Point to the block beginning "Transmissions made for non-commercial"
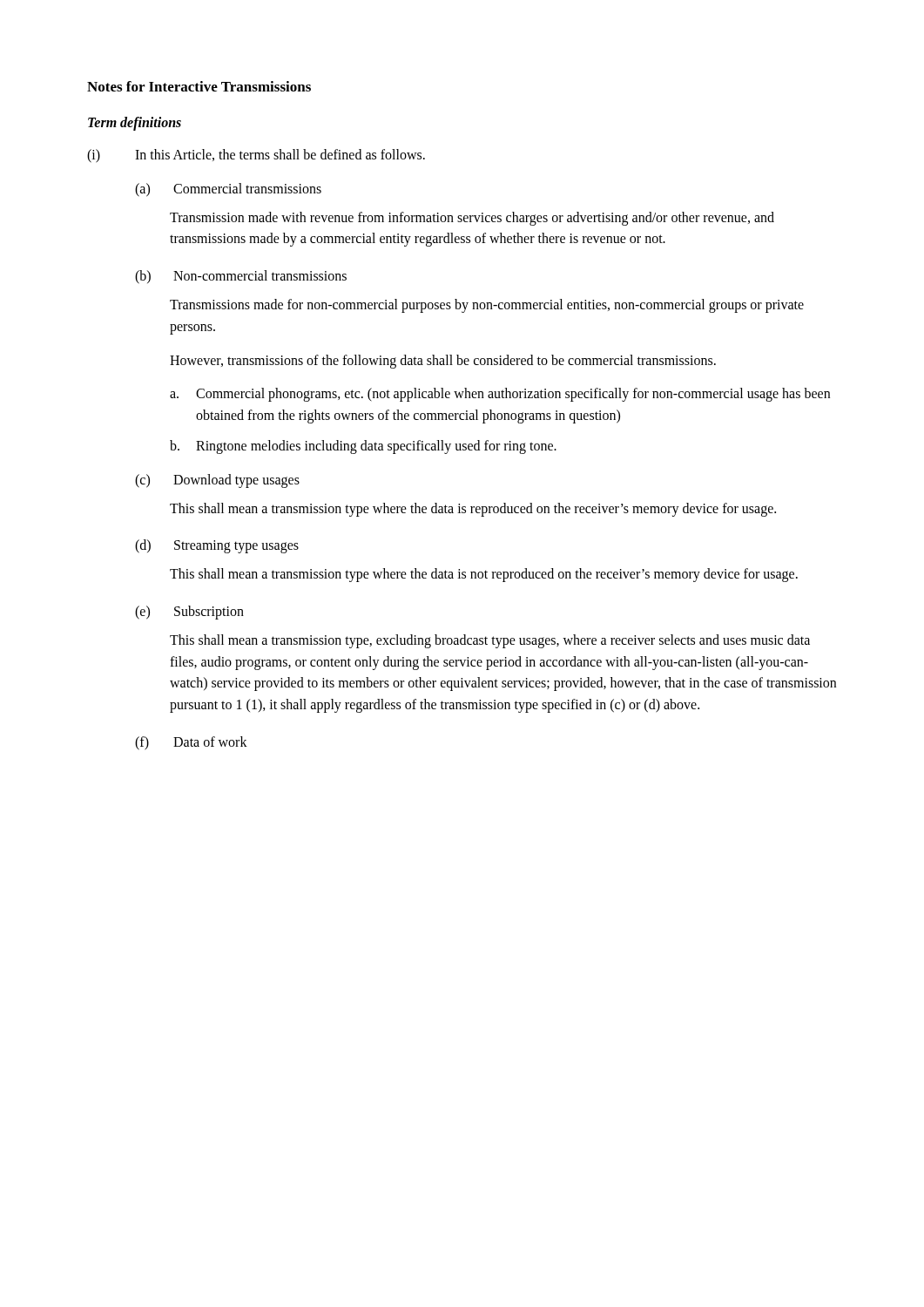The image size is (924, 1307). pos(487,315)
